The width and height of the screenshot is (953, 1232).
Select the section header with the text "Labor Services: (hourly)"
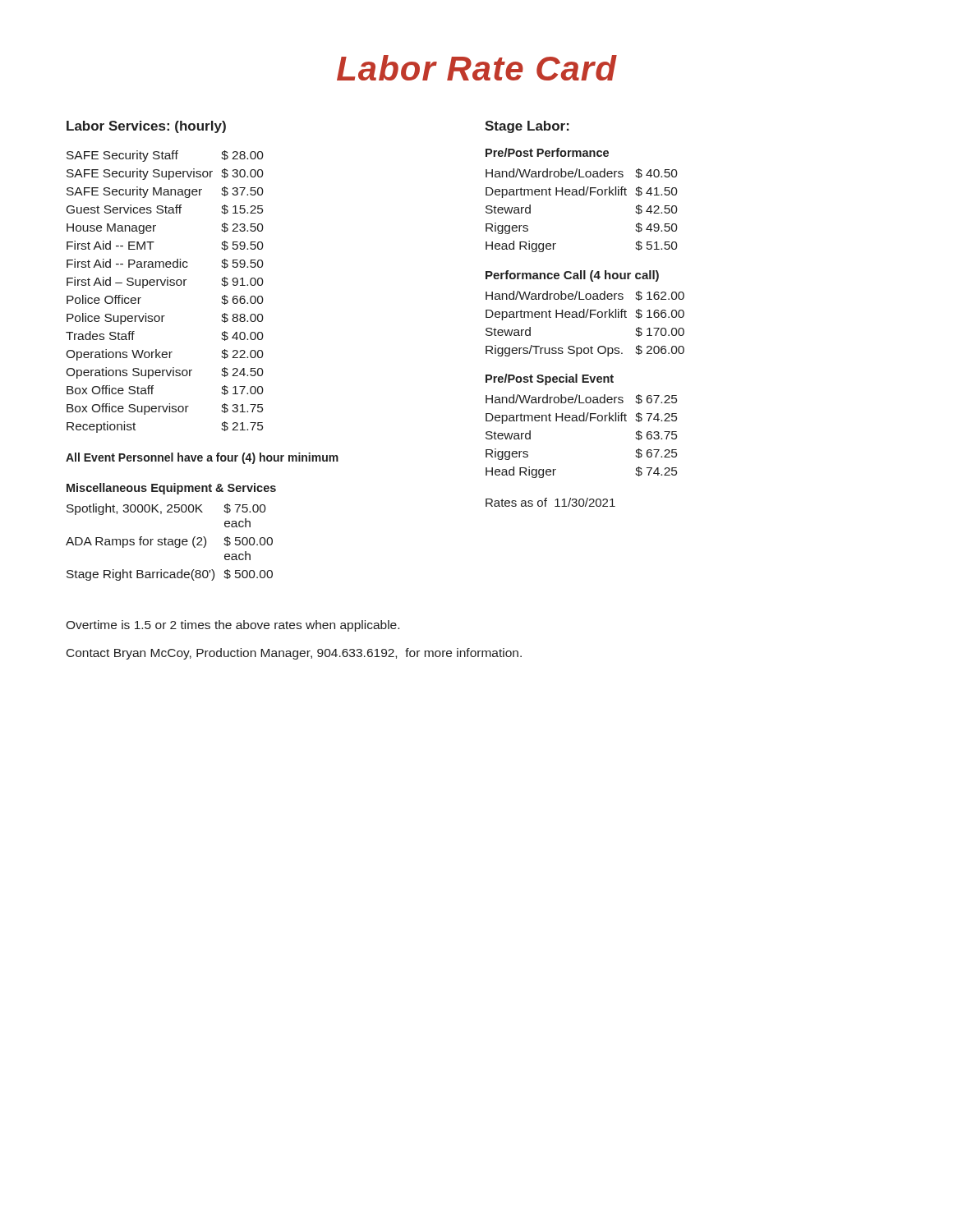click(x=146, y=126)
